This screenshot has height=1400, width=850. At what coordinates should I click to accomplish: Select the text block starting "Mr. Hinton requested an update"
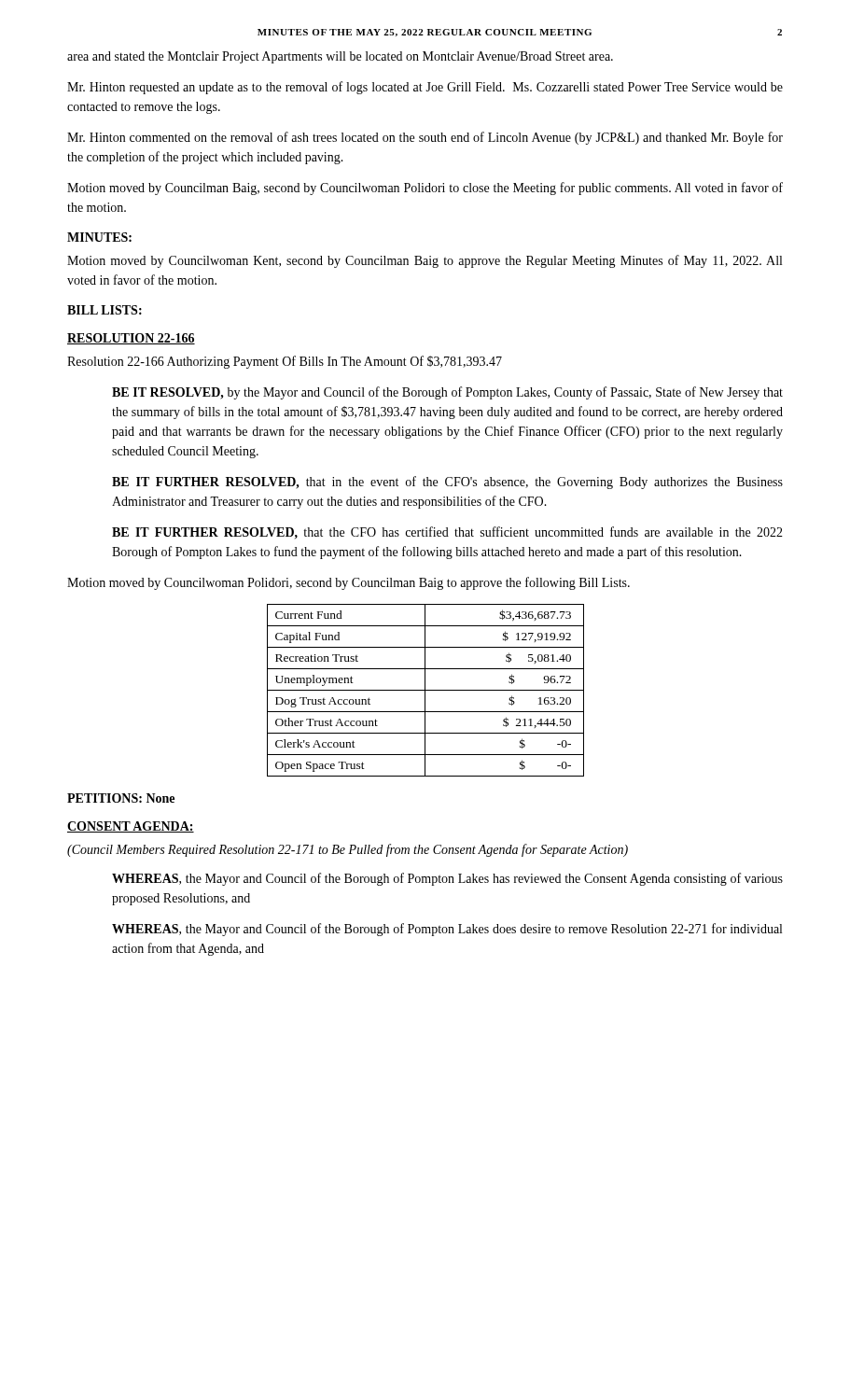click(425, 97)
